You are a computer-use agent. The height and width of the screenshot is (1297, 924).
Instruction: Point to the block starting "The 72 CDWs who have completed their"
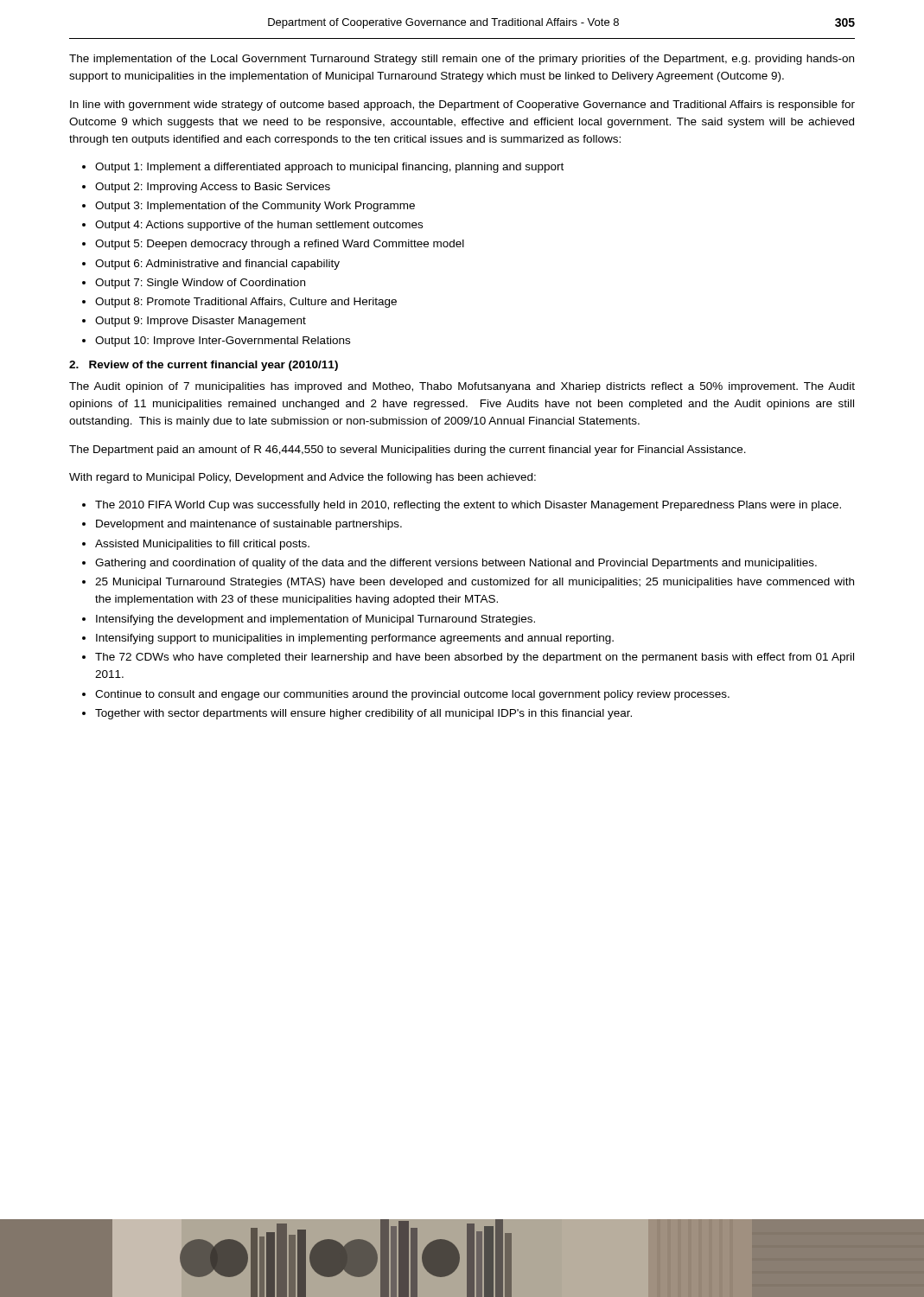tap(475, 665)
